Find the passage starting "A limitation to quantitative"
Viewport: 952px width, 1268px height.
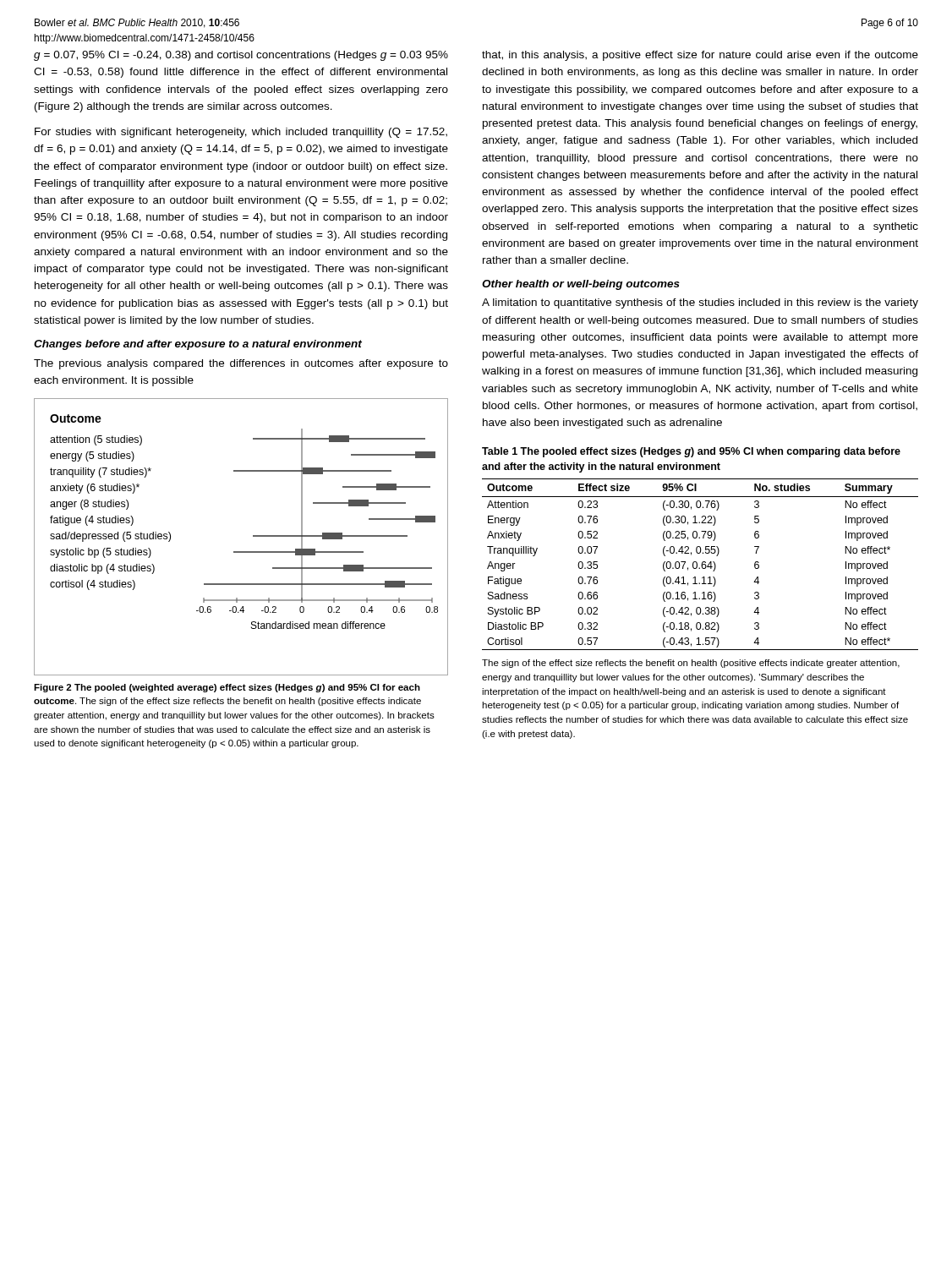click(x=700, y=363)
